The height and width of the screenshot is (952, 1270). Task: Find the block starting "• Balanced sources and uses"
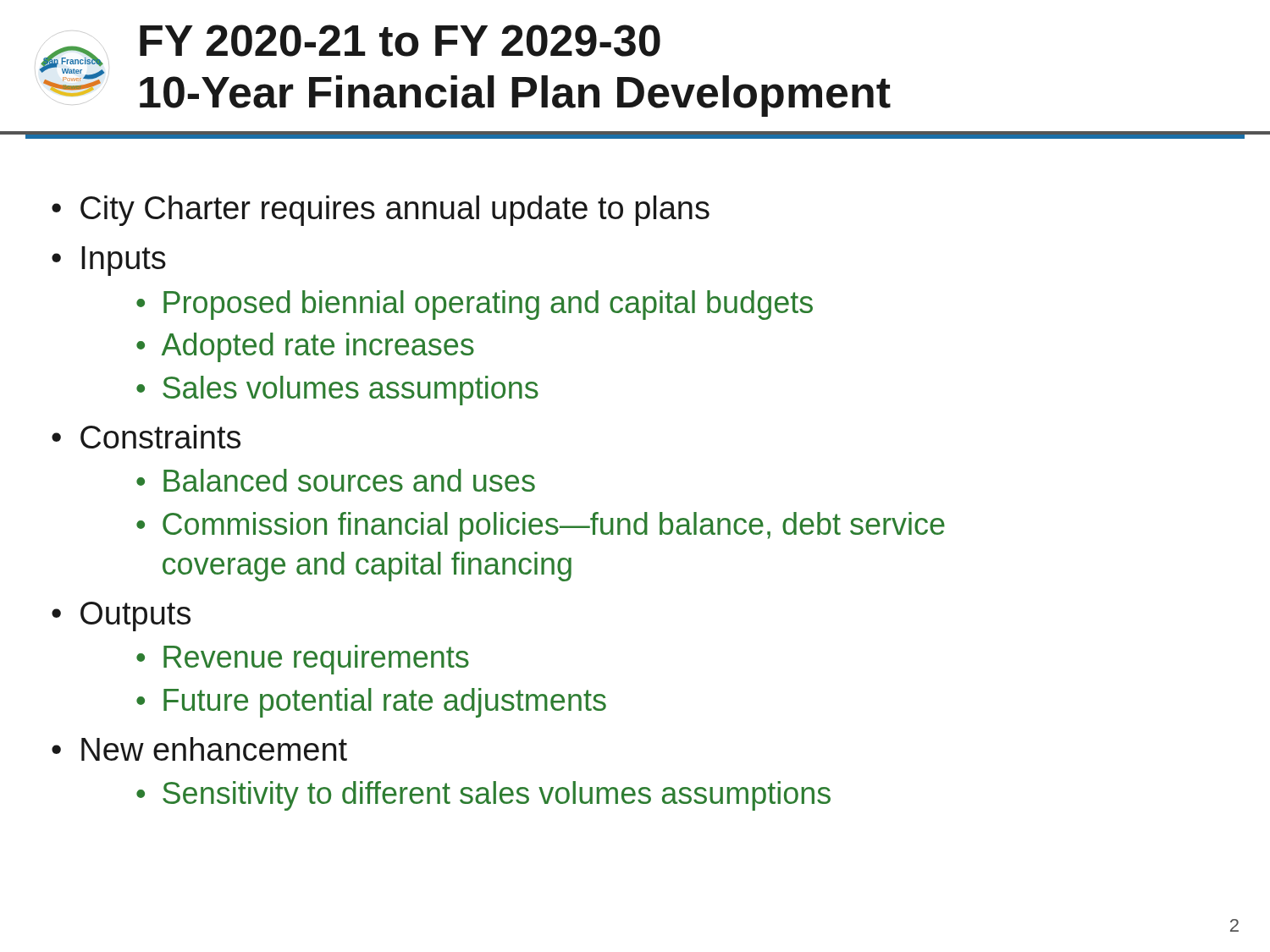coord(336,482)
